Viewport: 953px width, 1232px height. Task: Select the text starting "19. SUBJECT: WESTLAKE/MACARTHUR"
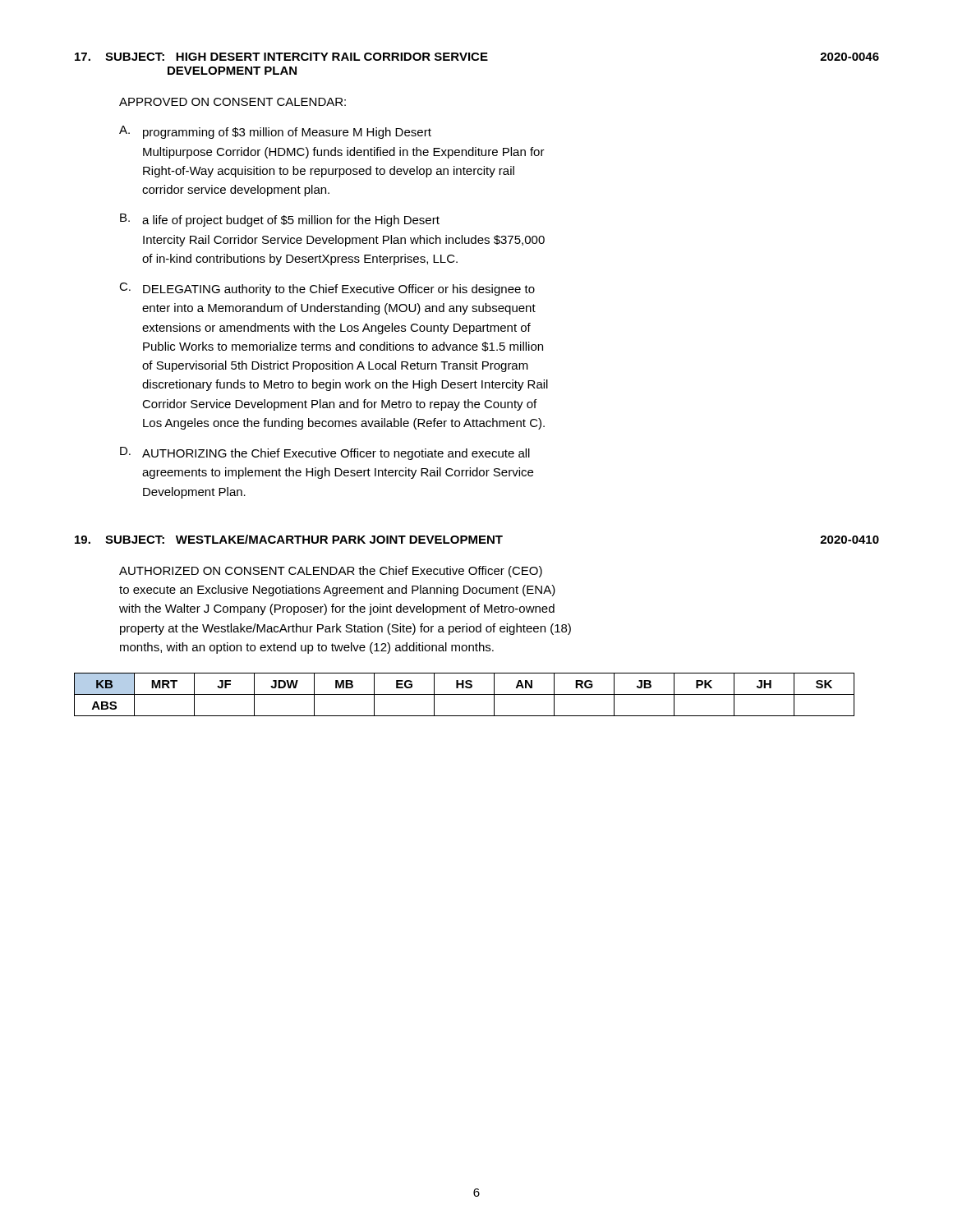(x=476, y=539)
